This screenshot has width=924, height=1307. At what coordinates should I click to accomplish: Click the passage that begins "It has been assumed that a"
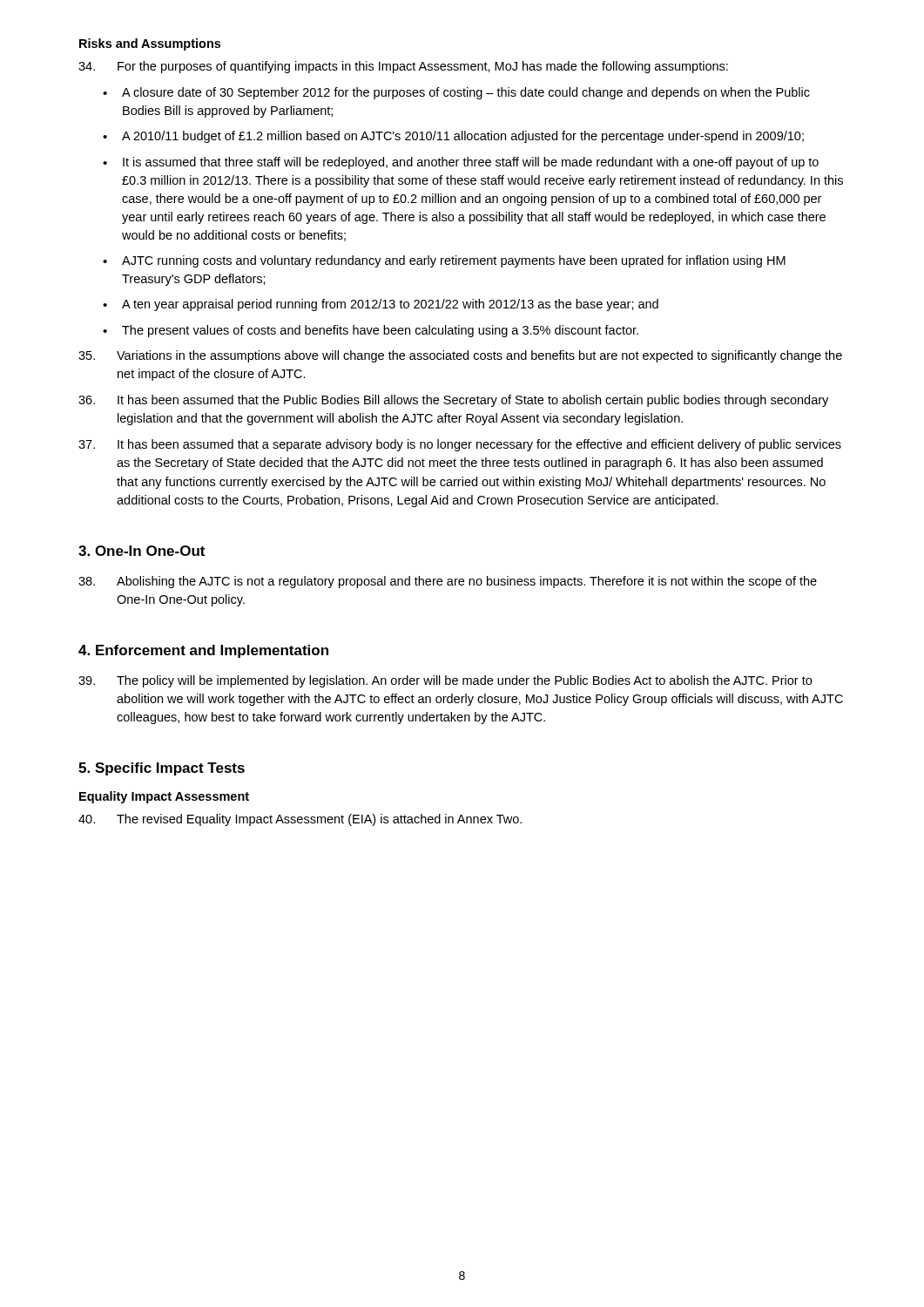click(x=462, y=473)
